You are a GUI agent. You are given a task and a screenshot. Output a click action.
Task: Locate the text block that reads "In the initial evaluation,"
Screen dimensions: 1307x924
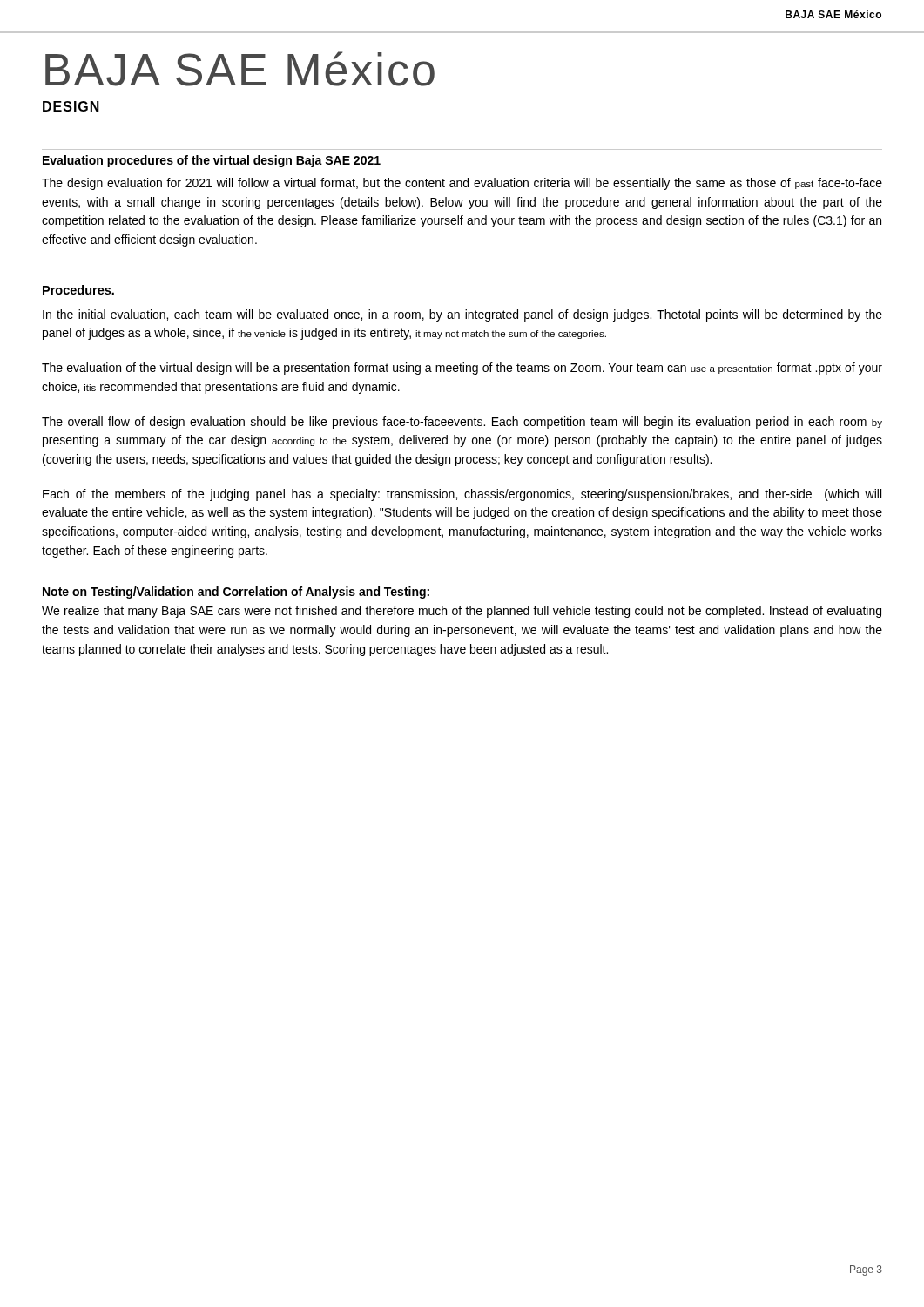462,325
